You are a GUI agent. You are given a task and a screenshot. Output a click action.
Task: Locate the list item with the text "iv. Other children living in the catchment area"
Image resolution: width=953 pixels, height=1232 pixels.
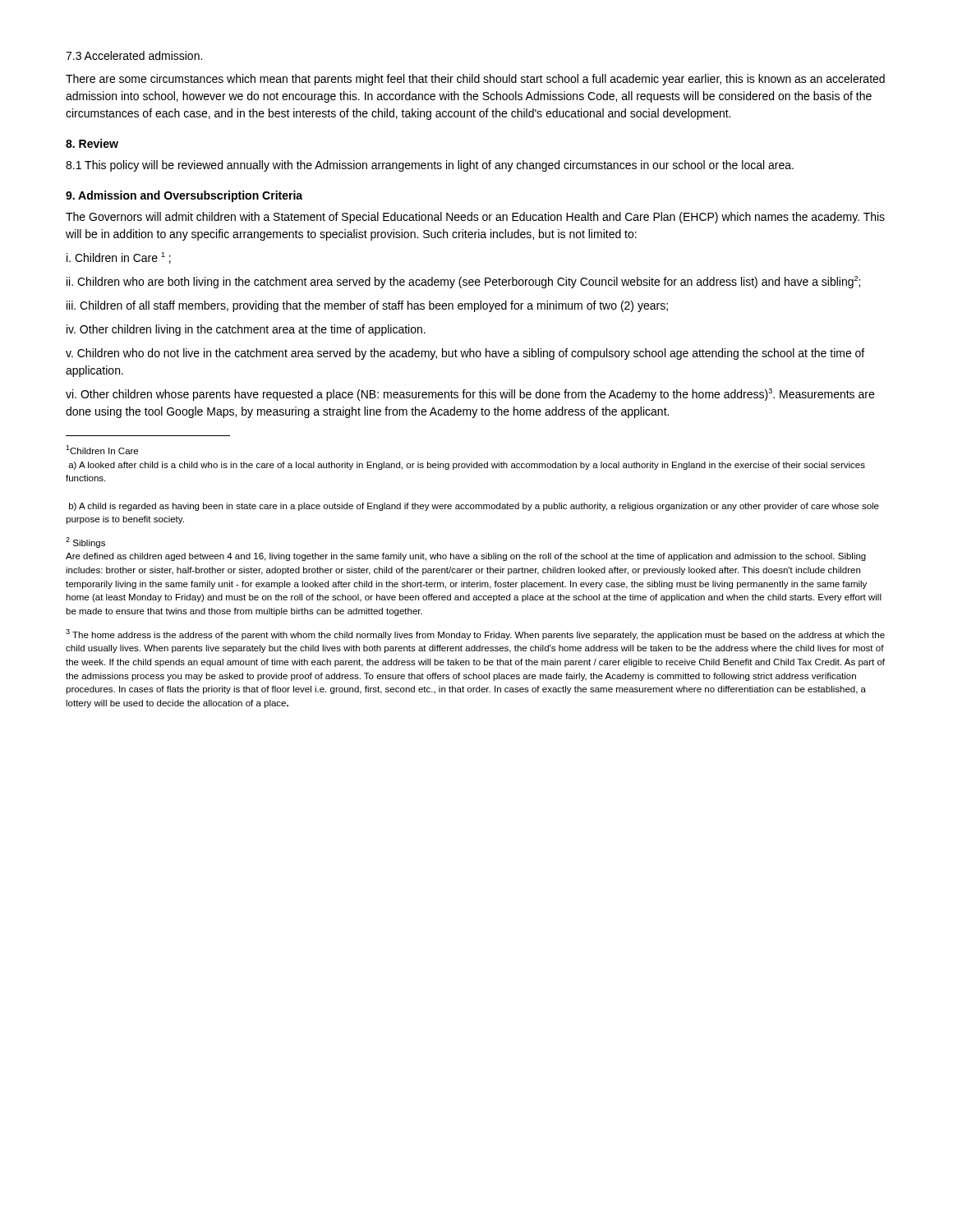(246, 329)
